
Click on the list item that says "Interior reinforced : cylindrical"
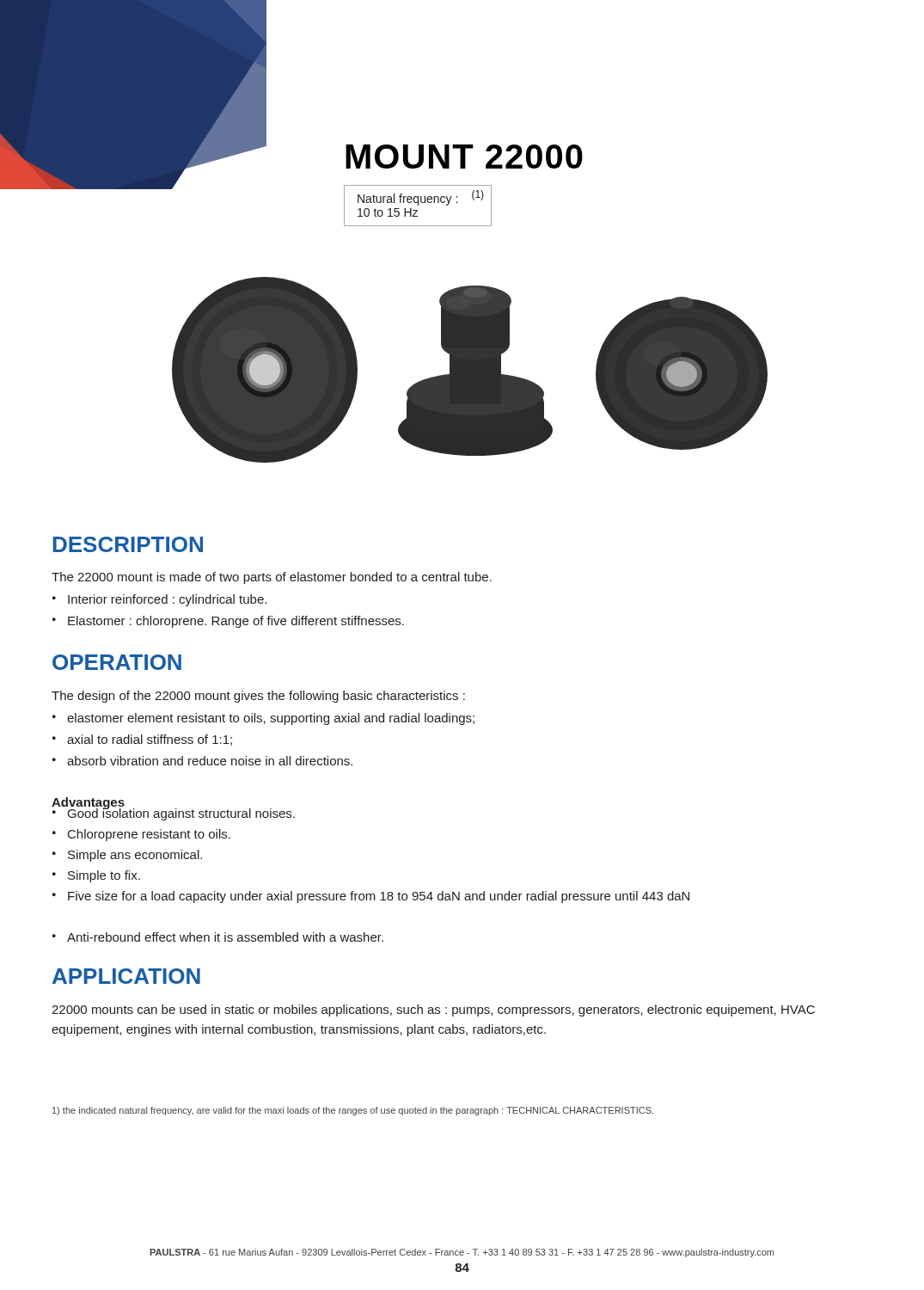[x=159, y=600]
